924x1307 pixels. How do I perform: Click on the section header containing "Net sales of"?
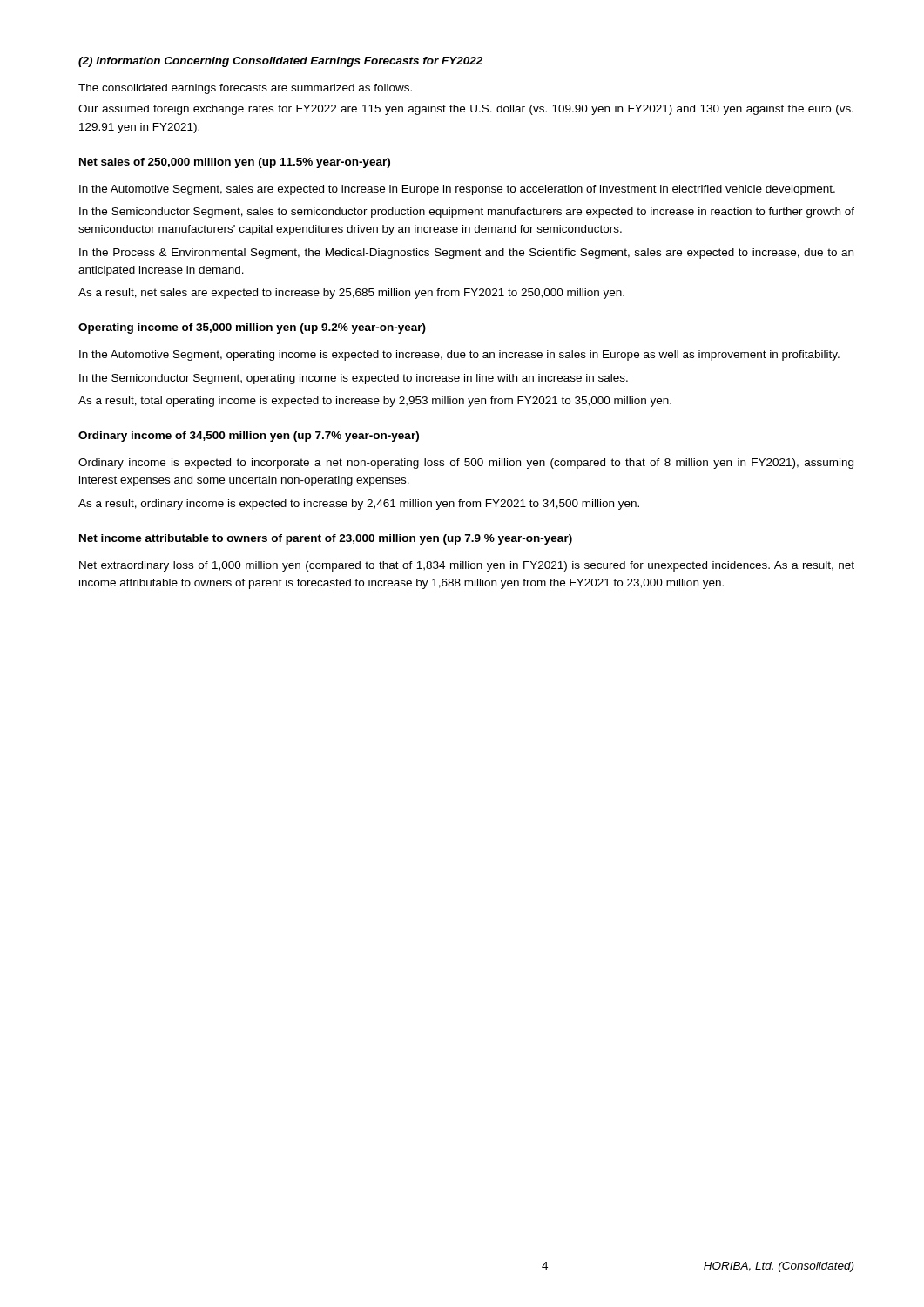(235, 161)
